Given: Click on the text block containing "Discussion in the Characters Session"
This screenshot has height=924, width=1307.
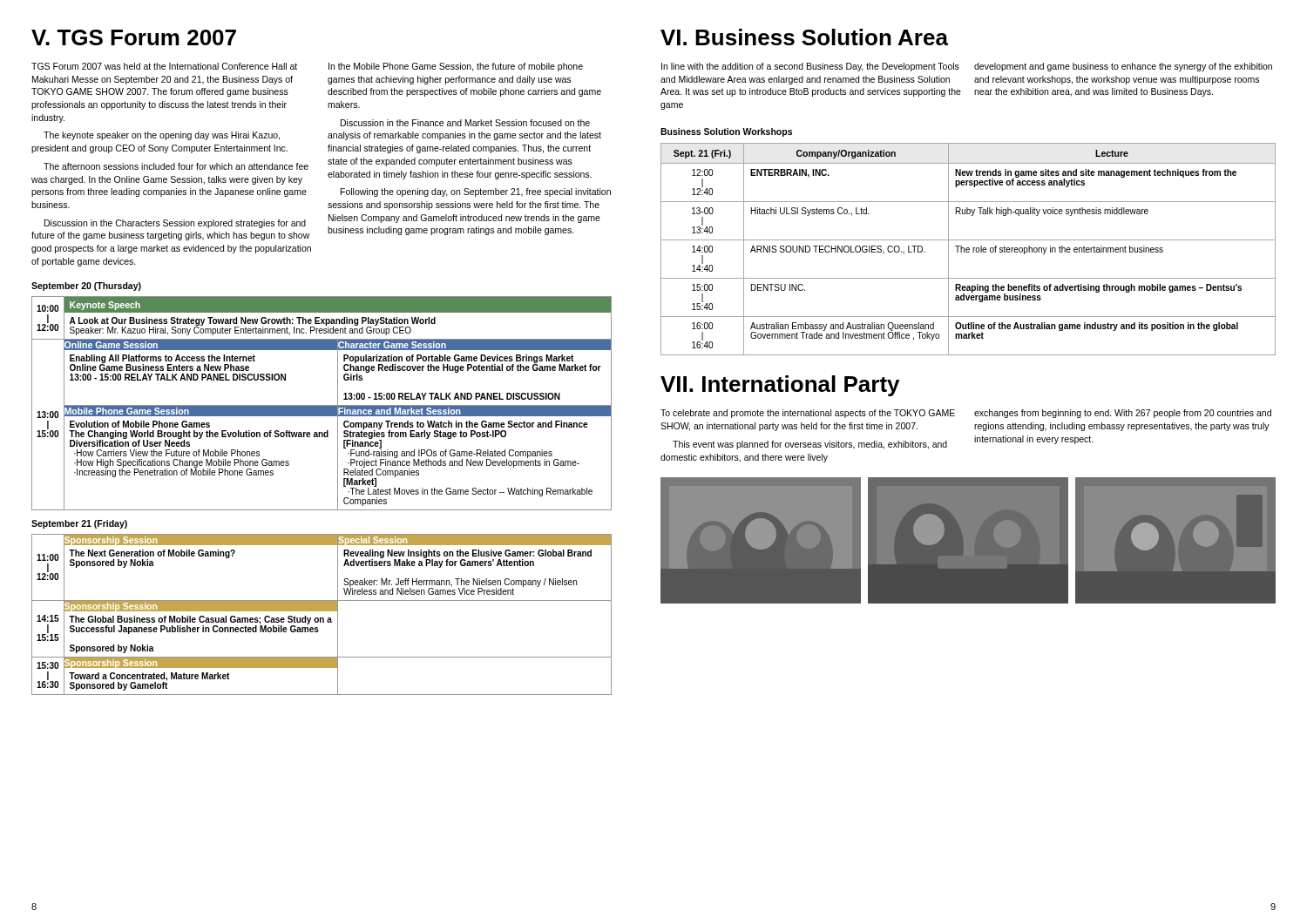Looking at the screenshot, I should click(173, 242).
